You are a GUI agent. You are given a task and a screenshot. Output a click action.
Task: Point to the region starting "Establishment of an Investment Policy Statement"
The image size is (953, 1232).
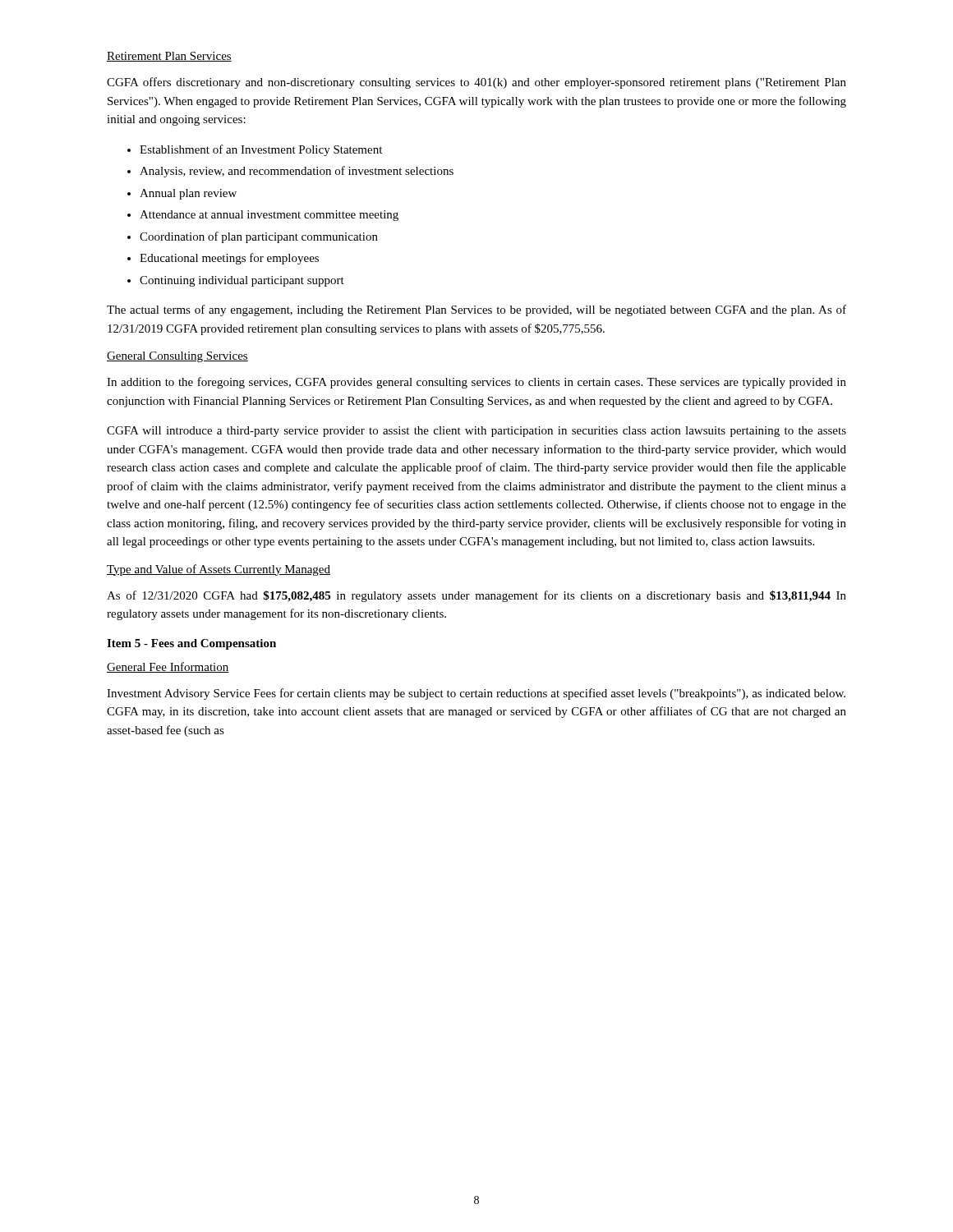click(x=255, y=150)
